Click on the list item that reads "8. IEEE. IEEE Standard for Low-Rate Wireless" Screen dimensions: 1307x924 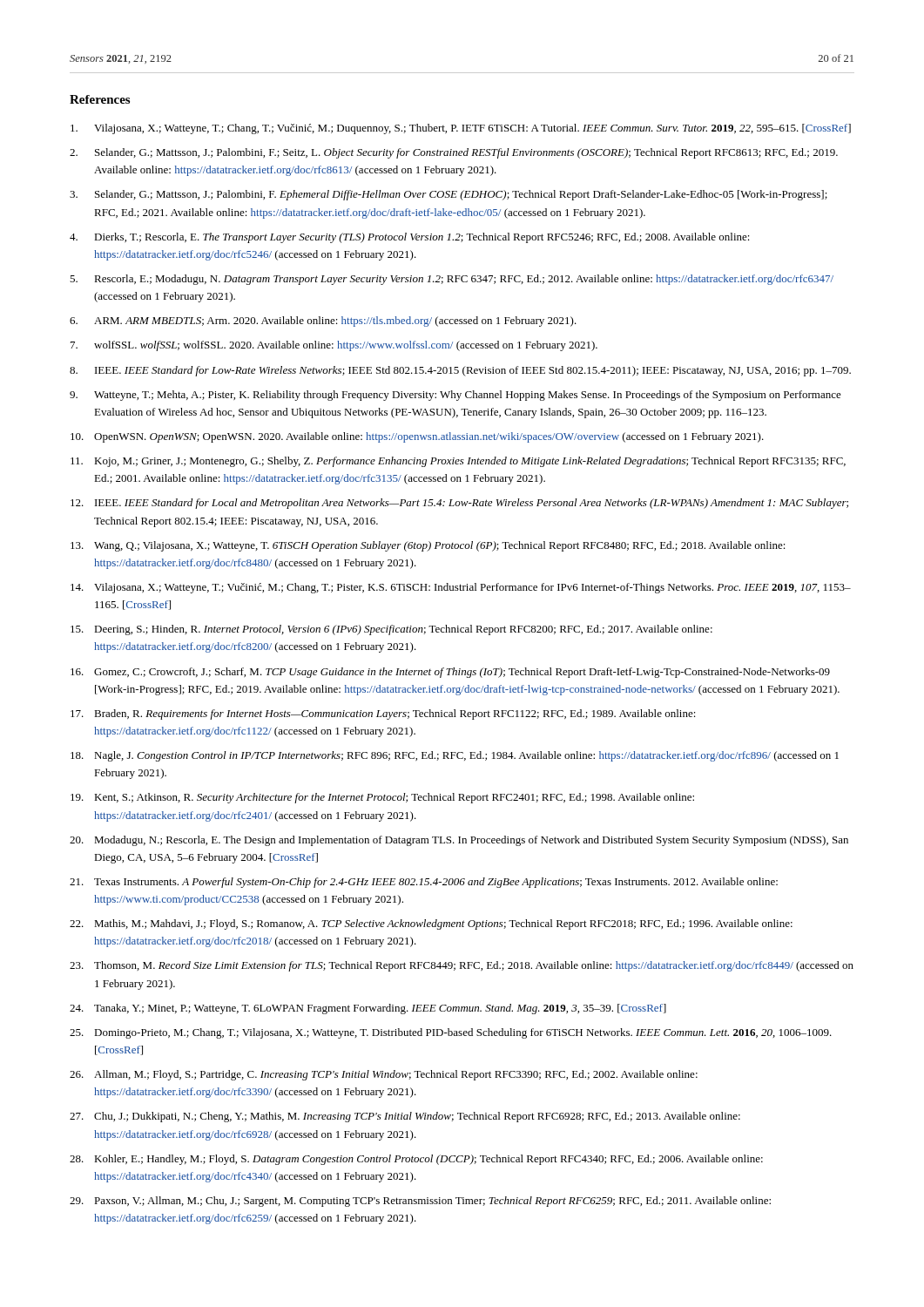point(462,370)
